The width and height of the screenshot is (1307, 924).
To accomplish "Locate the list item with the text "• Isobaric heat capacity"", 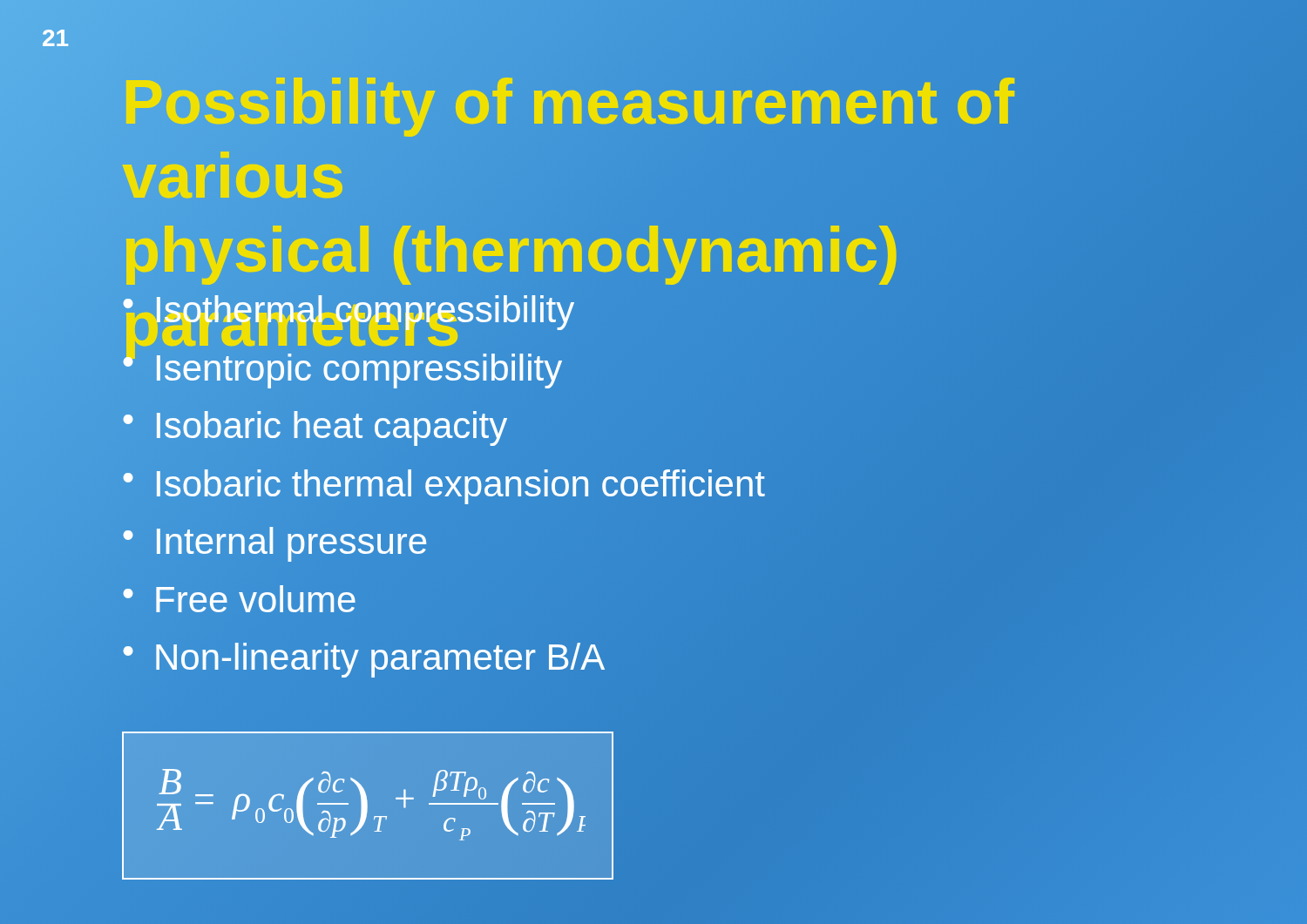I will 315,426.
